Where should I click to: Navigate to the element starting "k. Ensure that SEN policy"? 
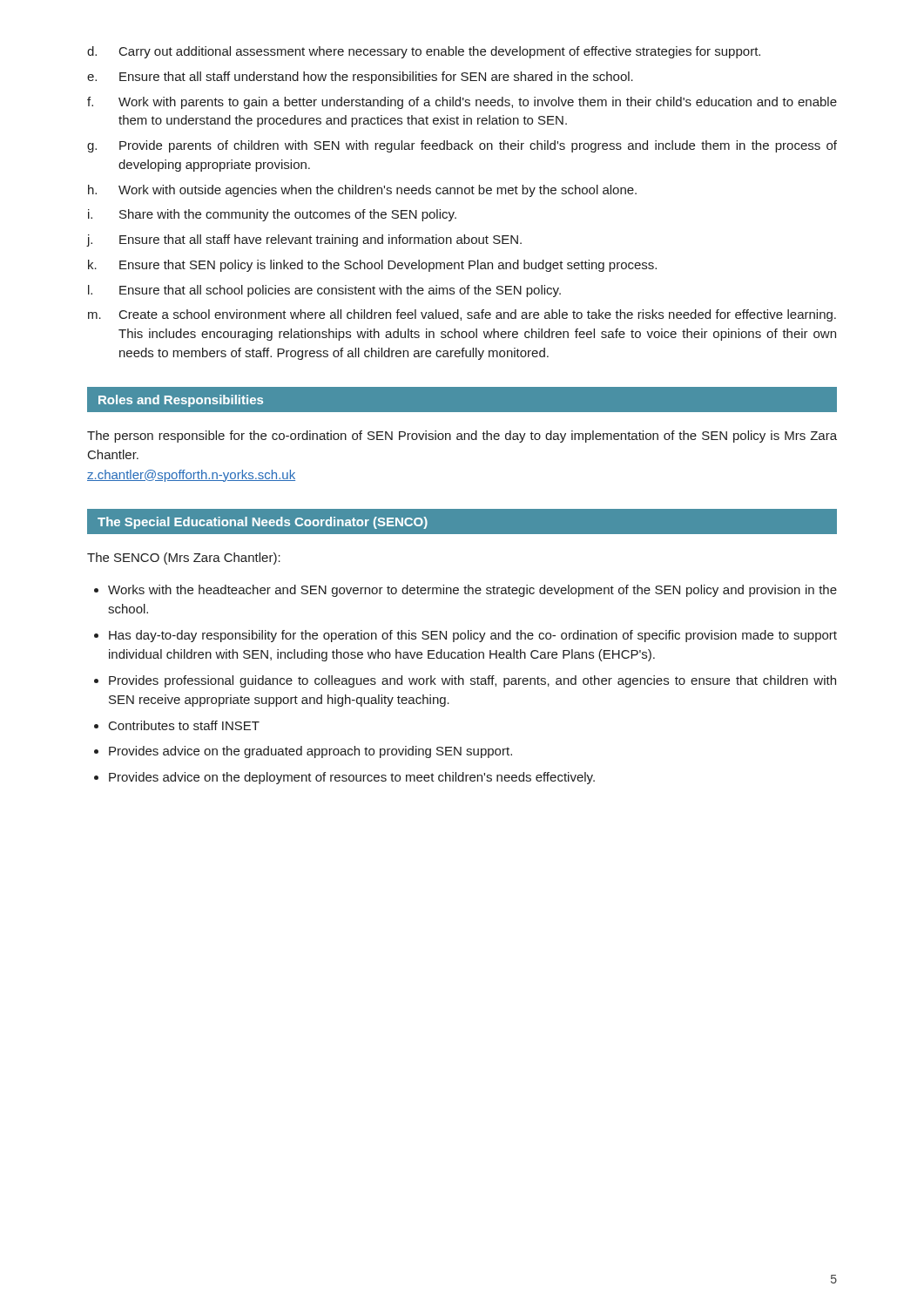pyautogui.click(x=462, y=265)
